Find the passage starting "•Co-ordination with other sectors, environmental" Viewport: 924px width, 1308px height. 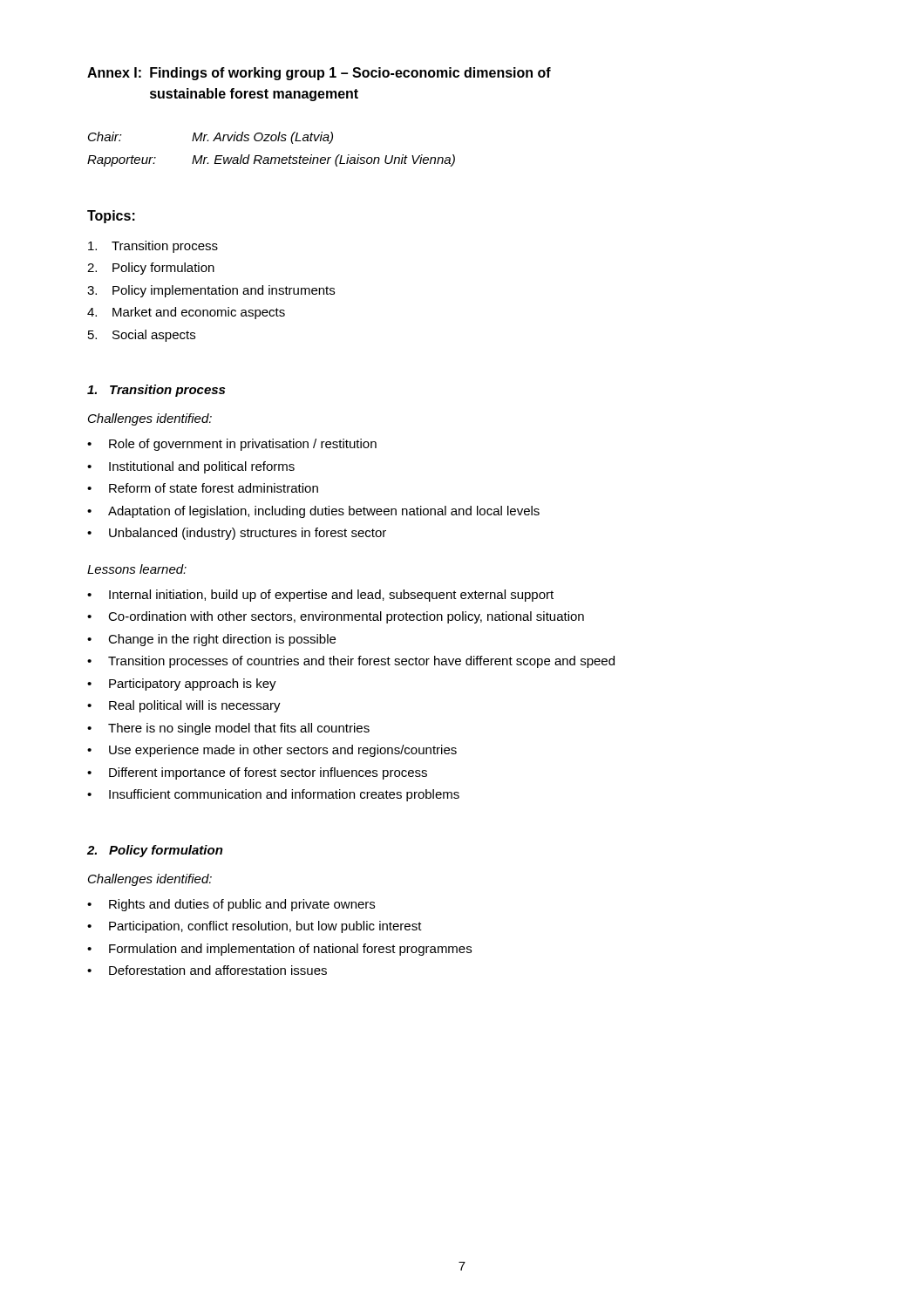click(336, 616)
